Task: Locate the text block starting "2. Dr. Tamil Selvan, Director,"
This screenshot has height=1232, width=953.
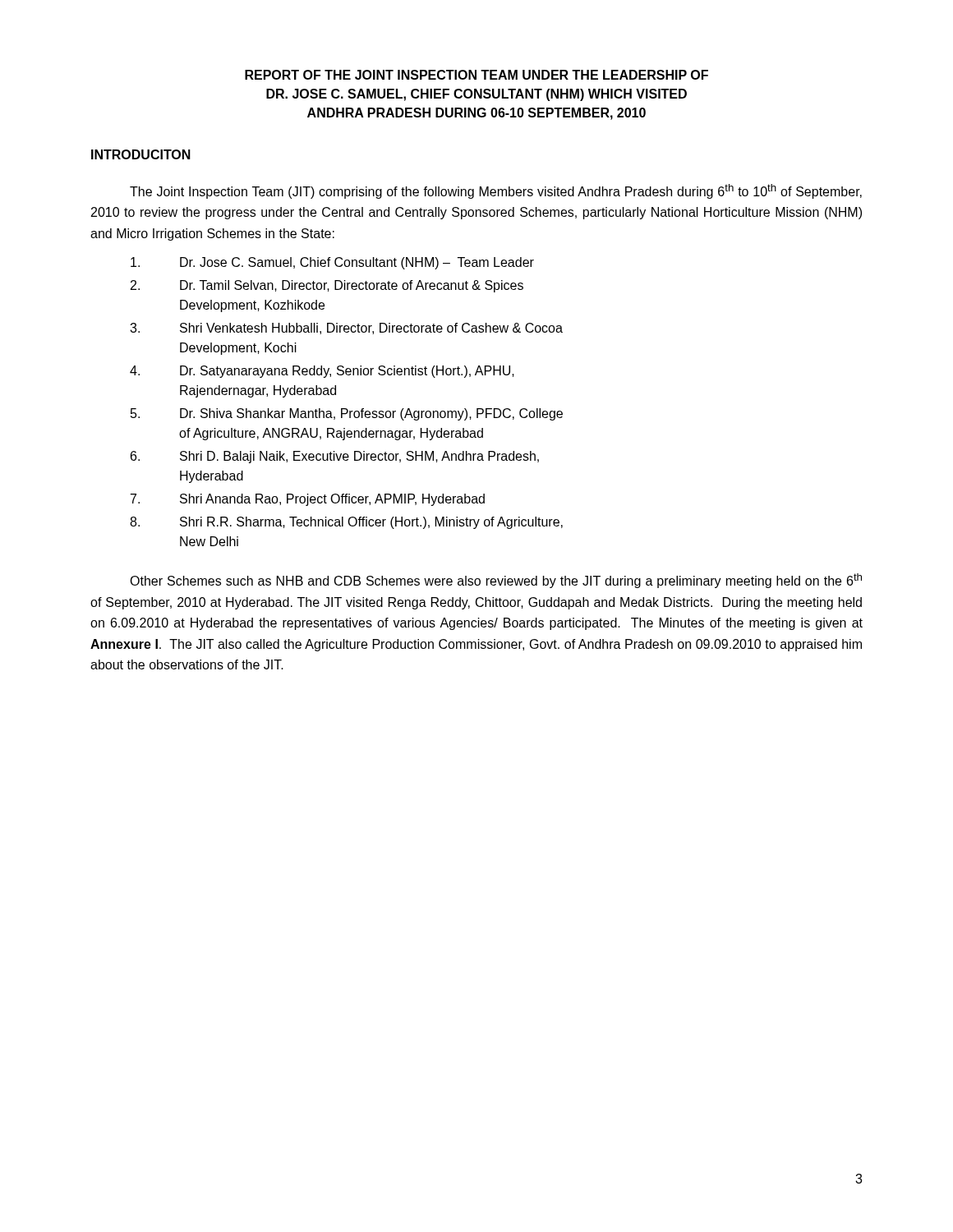Action: coord(476,295)
